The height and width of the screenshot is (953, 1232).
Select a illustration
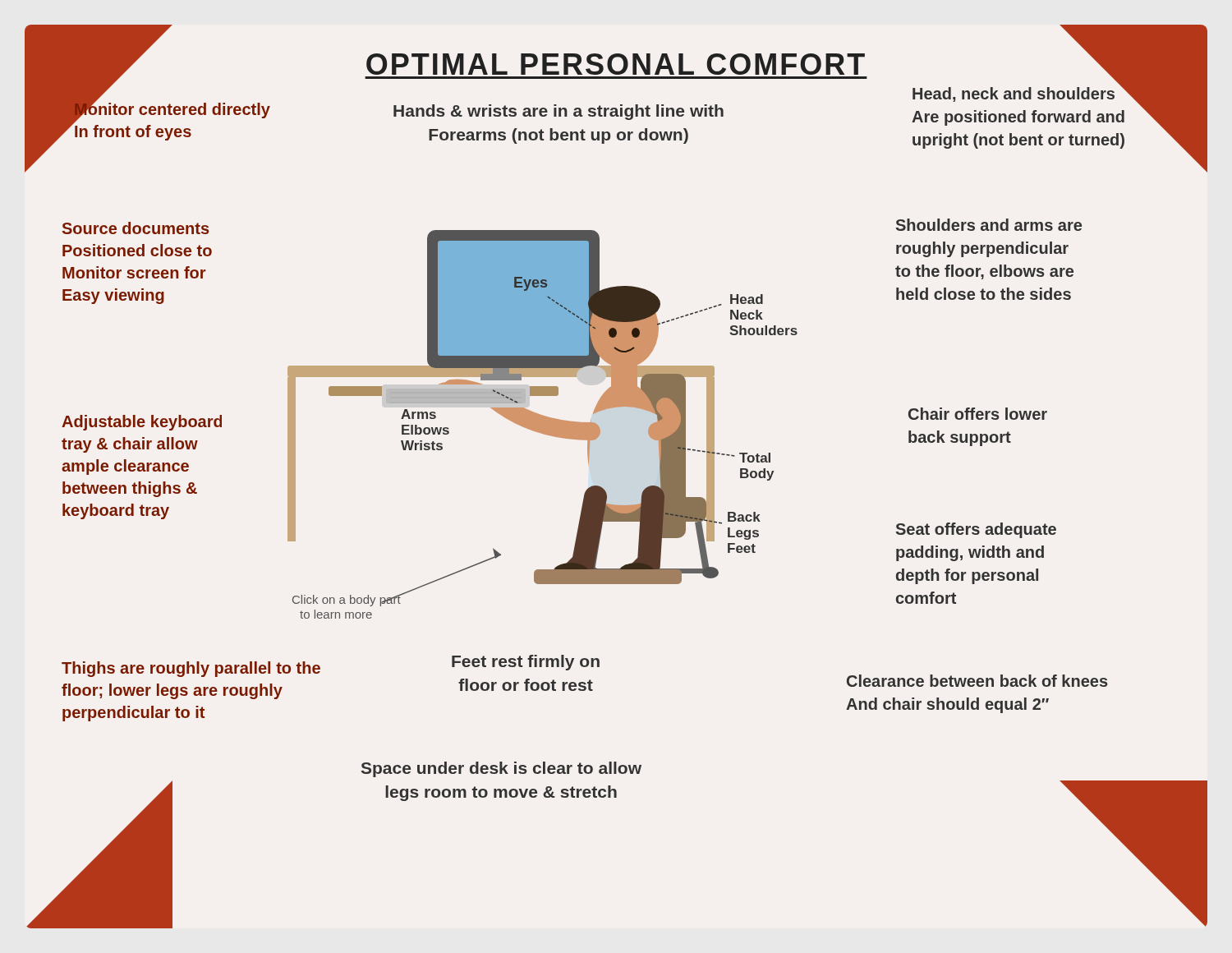click(x=542, y=390)
